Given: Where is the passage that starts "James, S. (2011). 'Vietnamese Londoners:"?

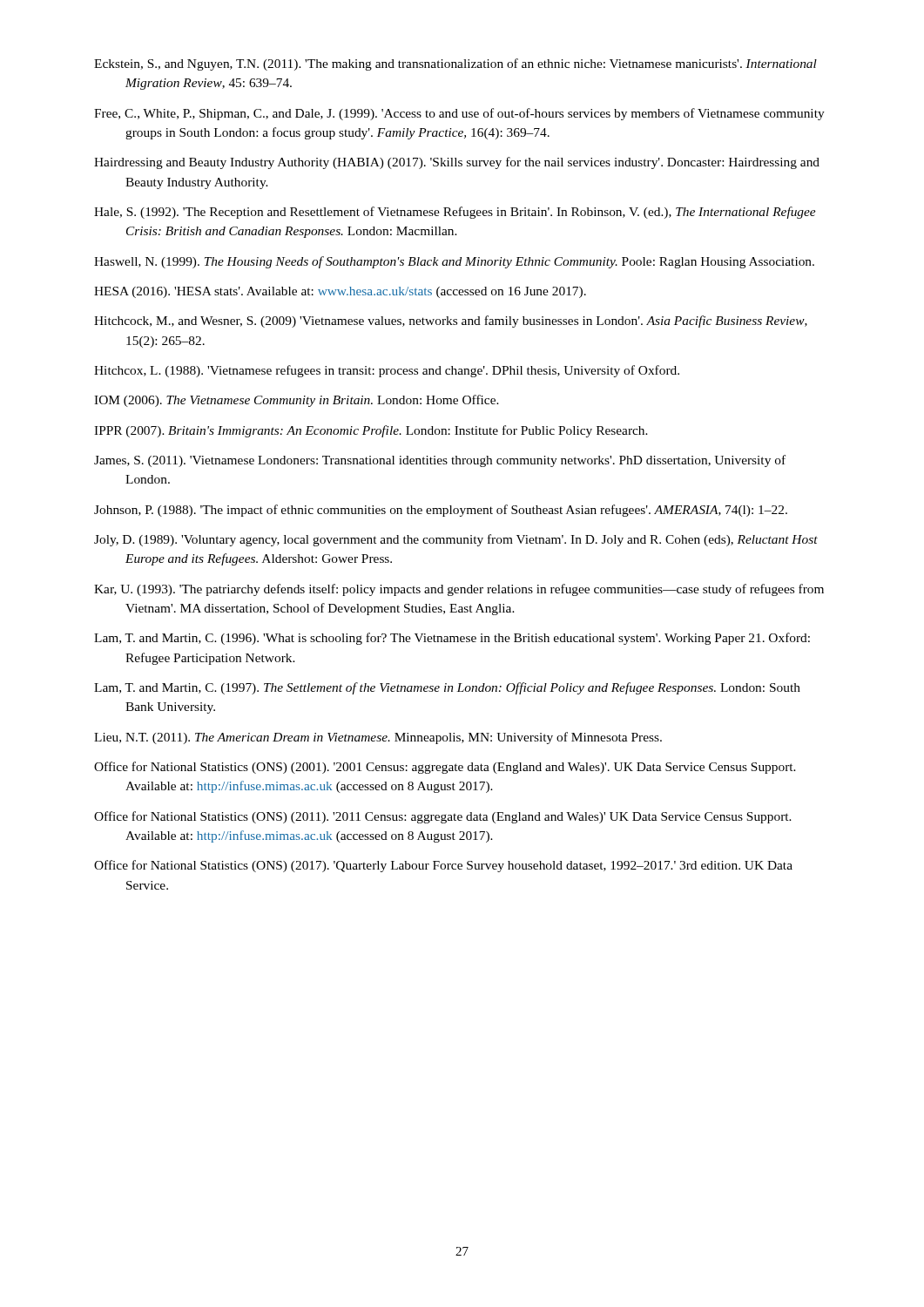Looking at the screenshot, I should pos(440,469).
